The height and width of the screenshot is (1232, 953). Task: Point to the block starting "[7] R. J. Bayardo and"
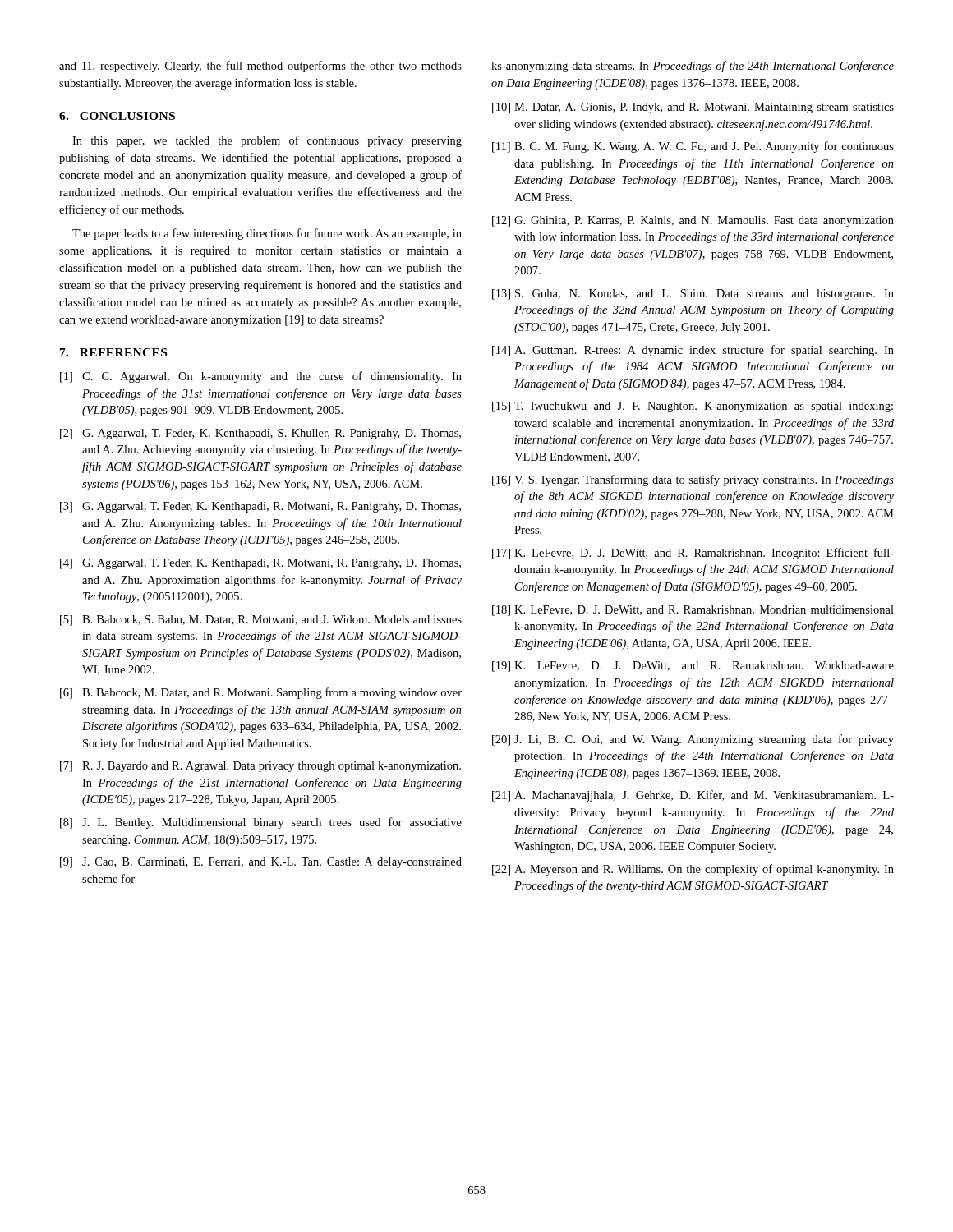[x=260, y=783]
